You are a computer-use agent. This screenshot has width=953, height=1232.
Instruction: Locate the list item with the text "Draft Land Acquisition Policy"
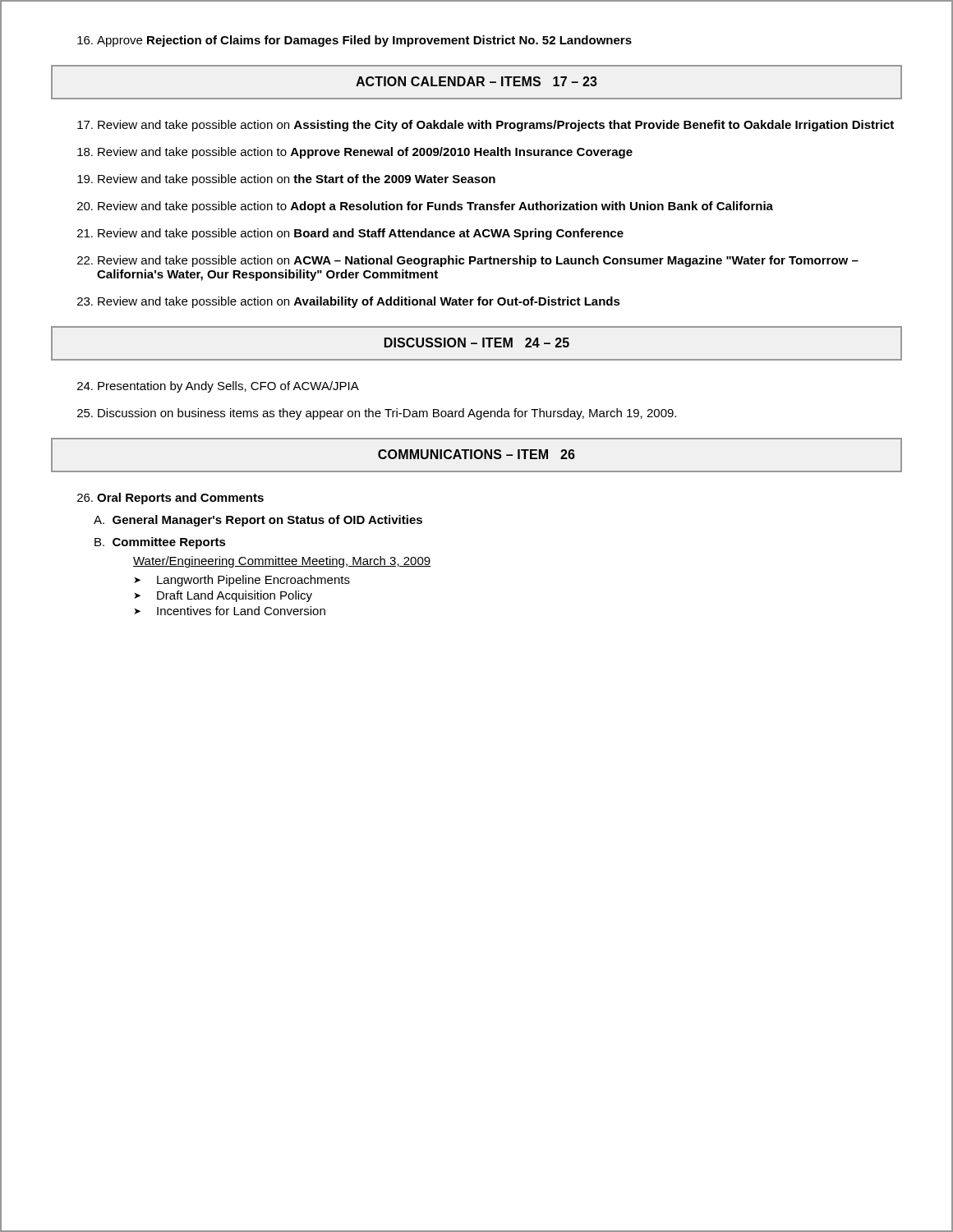(234, 595)
